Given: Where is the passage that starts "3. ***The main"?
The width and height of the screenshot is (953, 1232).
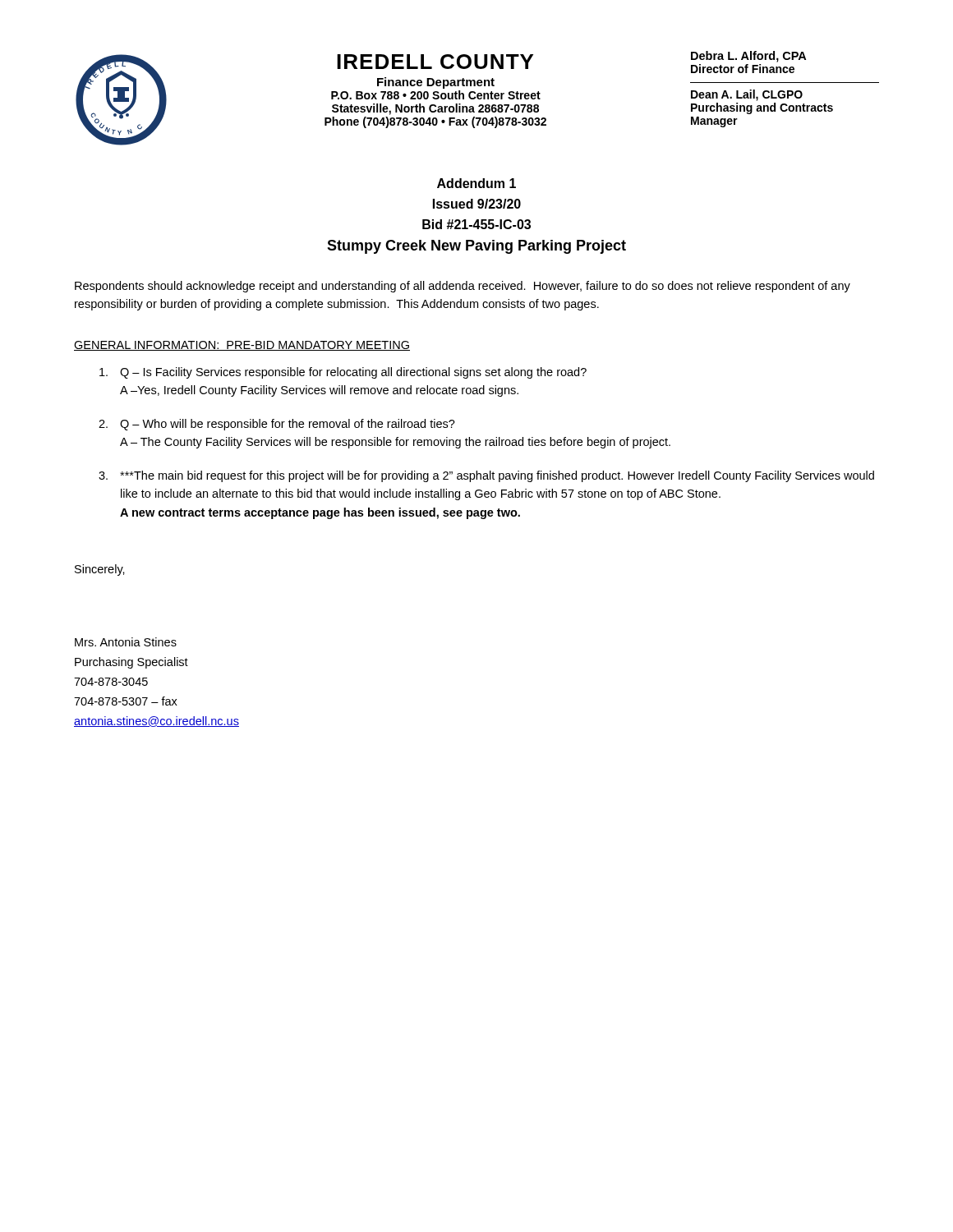Looking at the screenshot, I should click(487, 494).
